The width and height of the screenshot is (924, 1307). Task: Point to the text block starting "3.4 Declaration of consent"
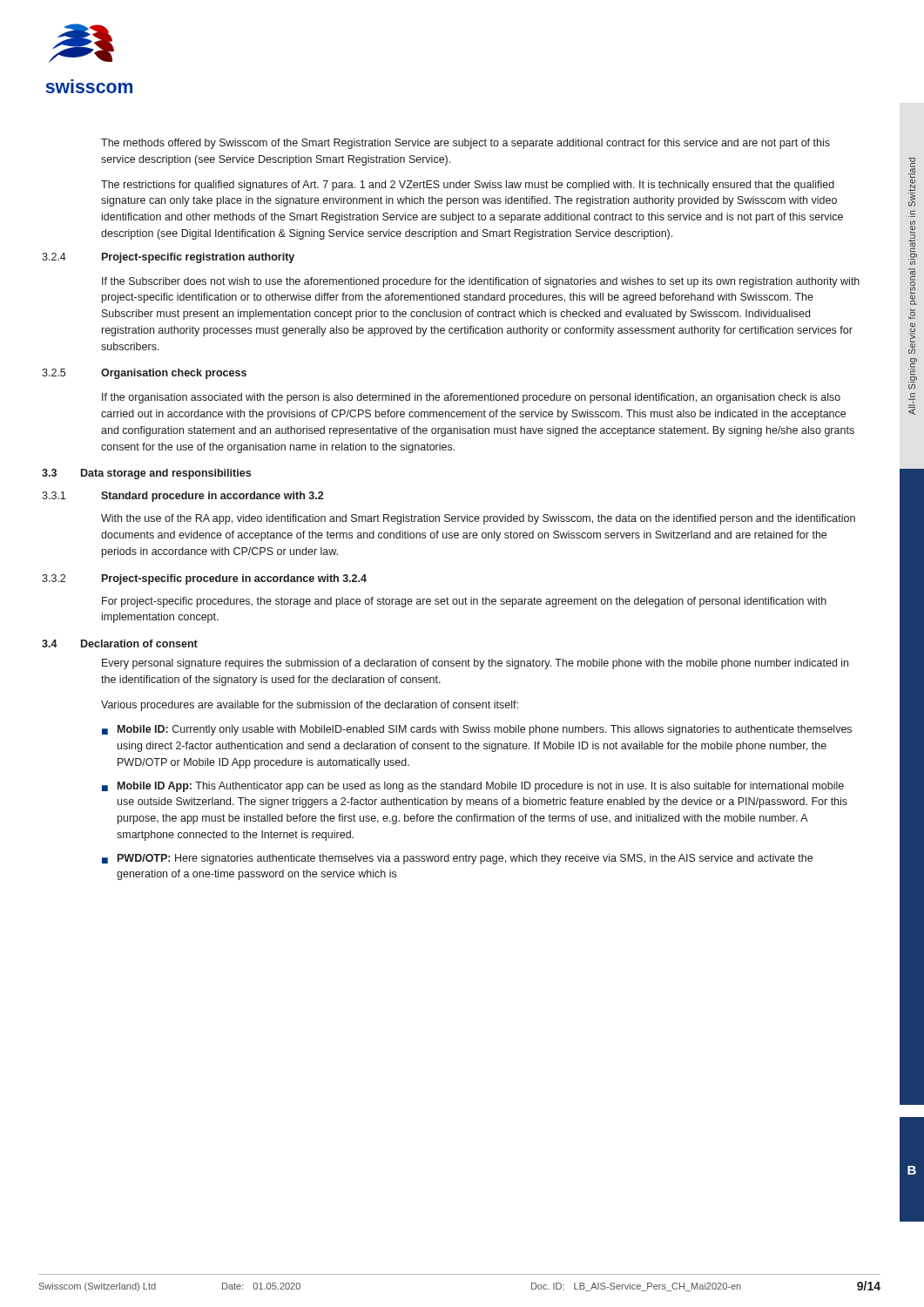click(x=120, y=644)
